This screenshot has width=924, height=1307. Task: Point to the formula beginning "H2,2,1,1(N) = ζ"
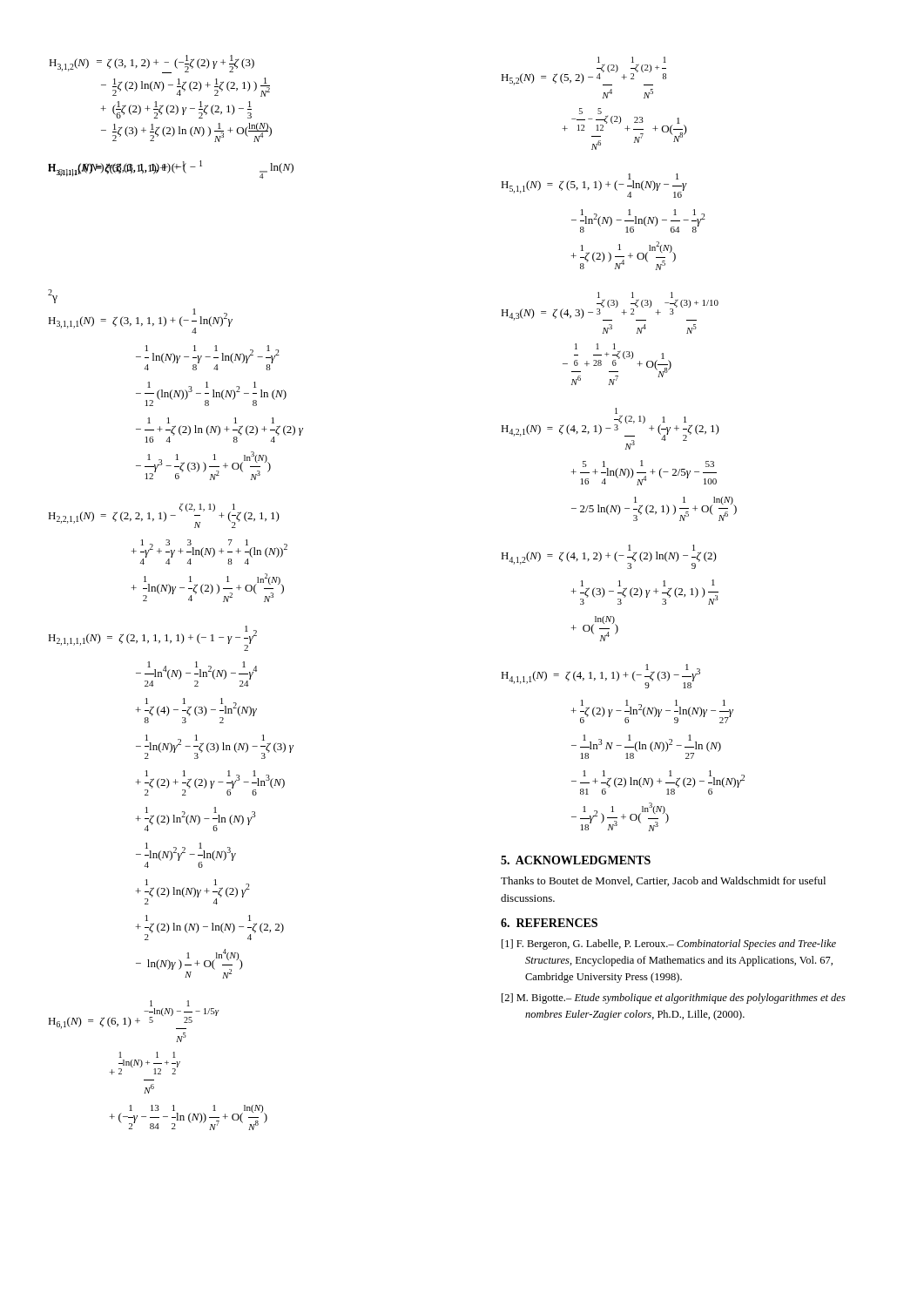(261, 553)
